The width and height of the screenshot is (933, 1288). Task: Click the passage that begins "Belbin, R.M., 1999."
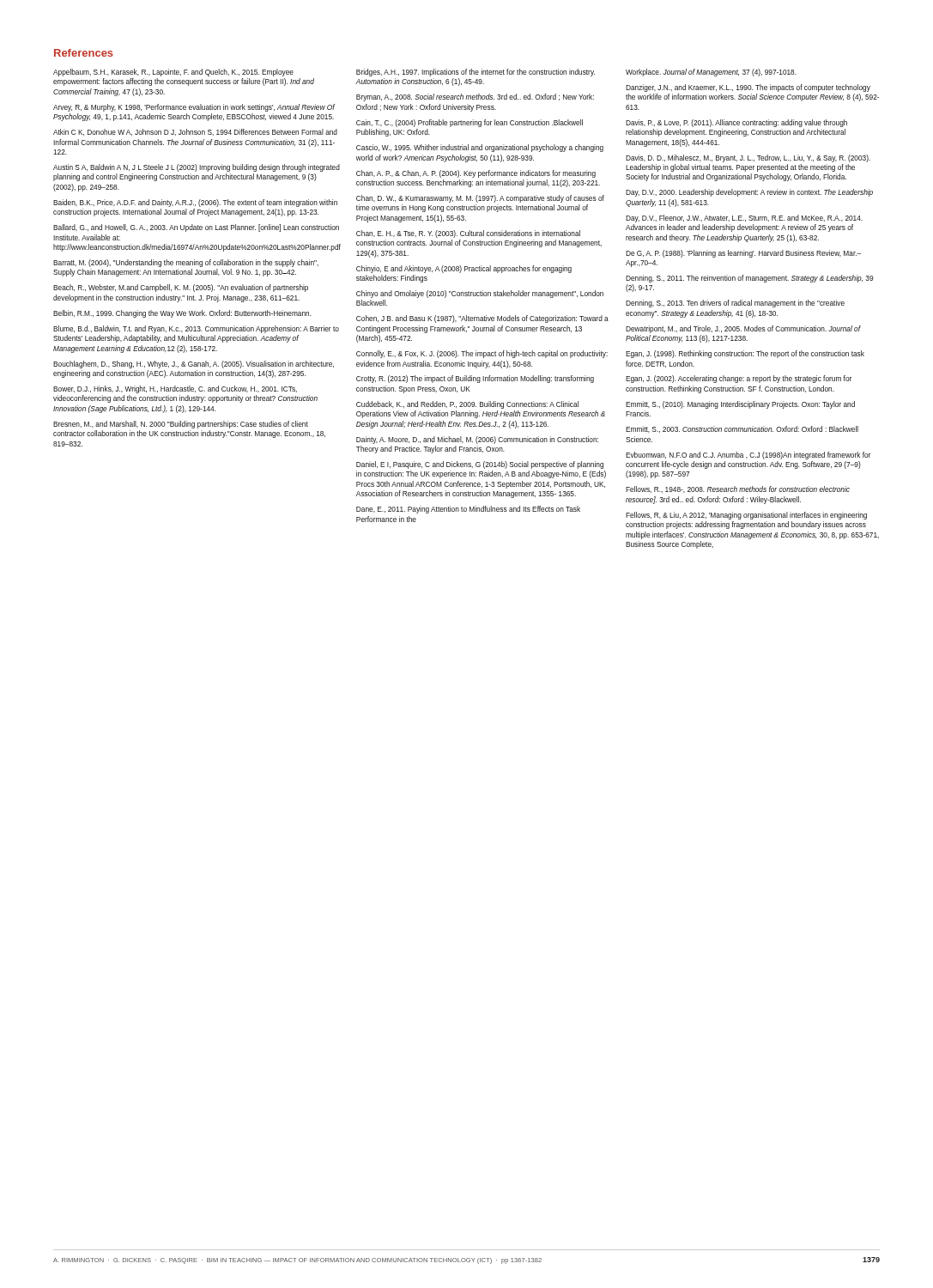point(182,313)
